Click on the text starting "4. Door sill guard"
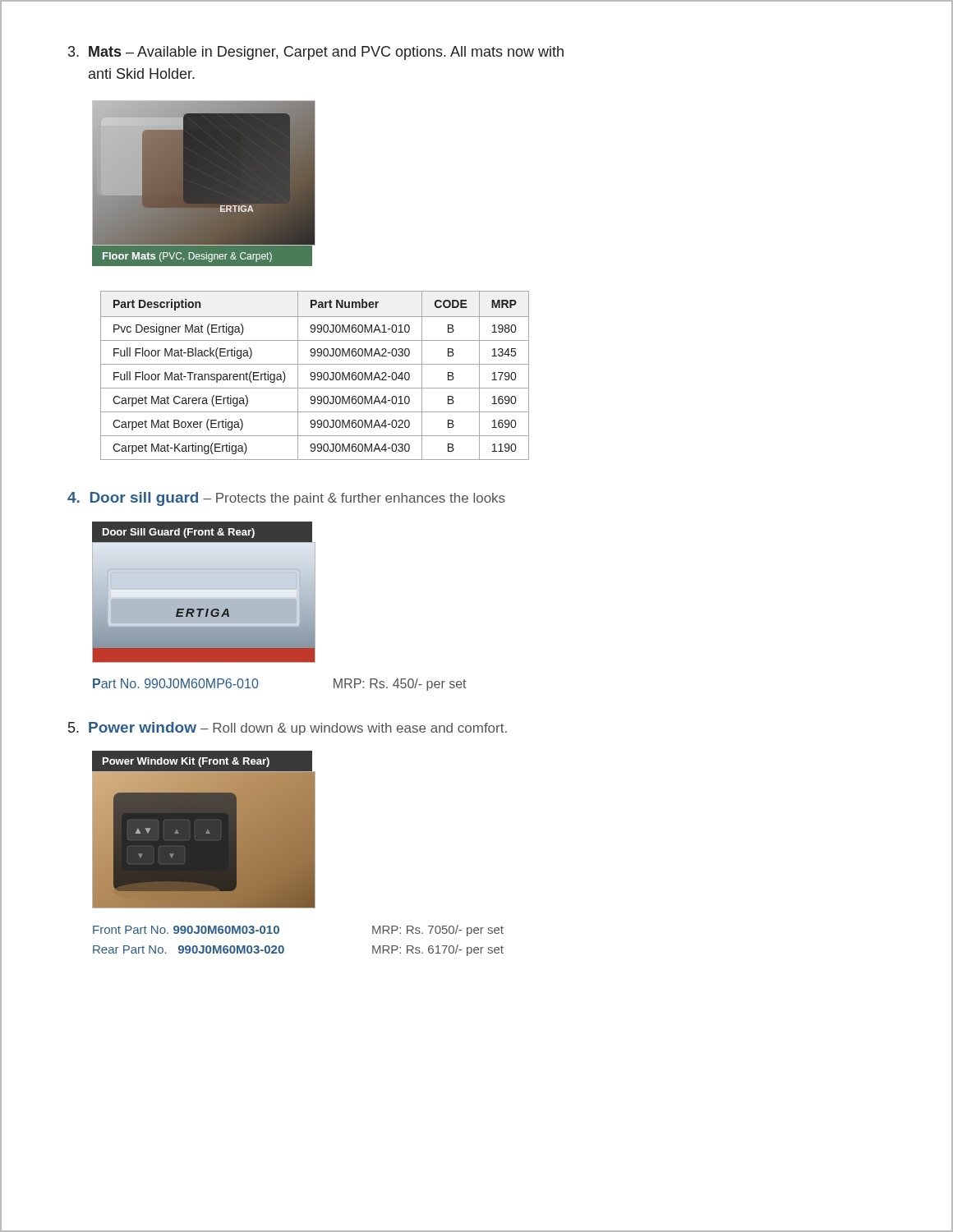Viewport: 953px width, 1232px height. (286, 497)
